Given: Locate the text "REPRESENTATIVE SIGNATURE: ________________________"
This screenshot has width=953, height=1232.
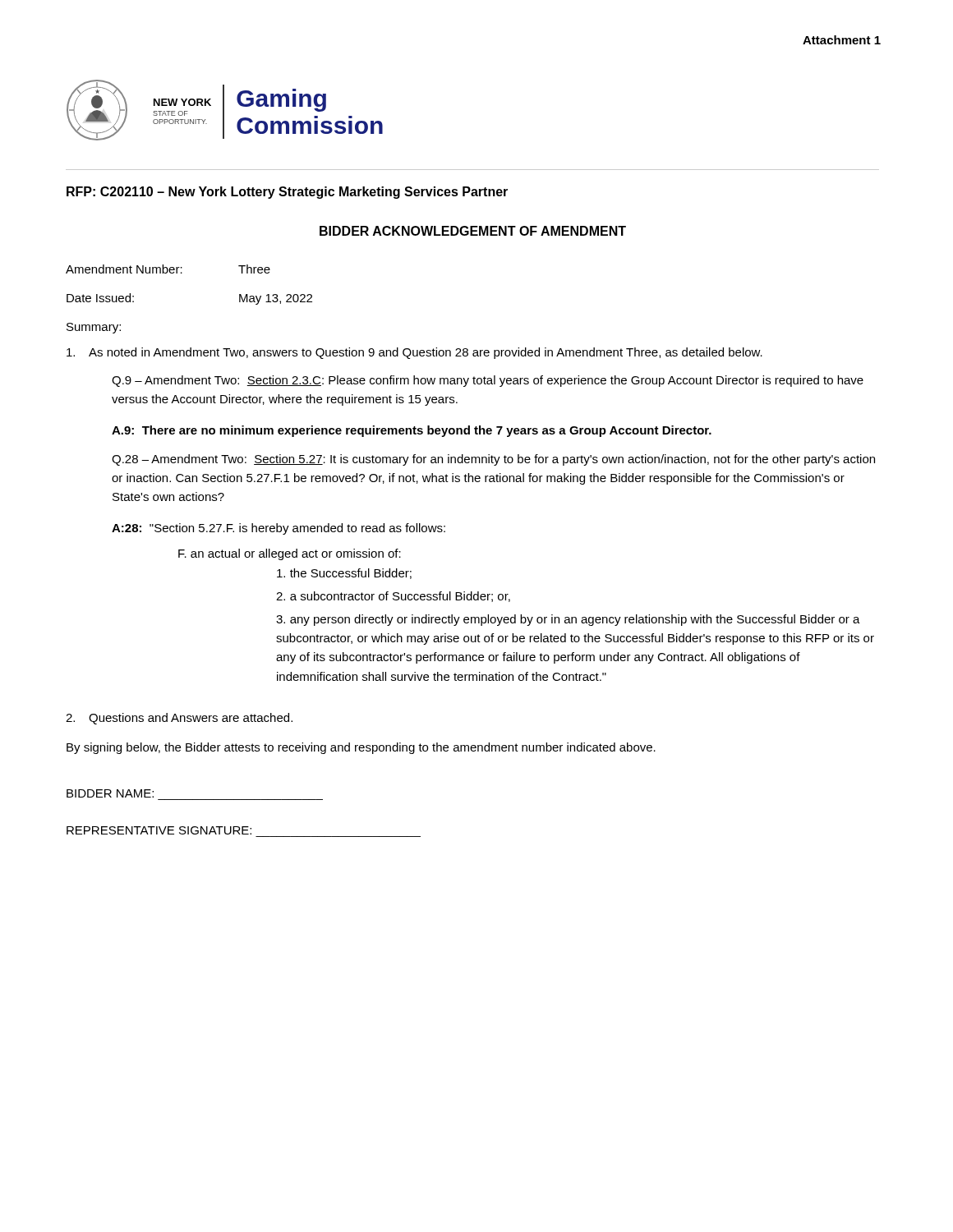Looking at the screenshot, I should [243, 830].
